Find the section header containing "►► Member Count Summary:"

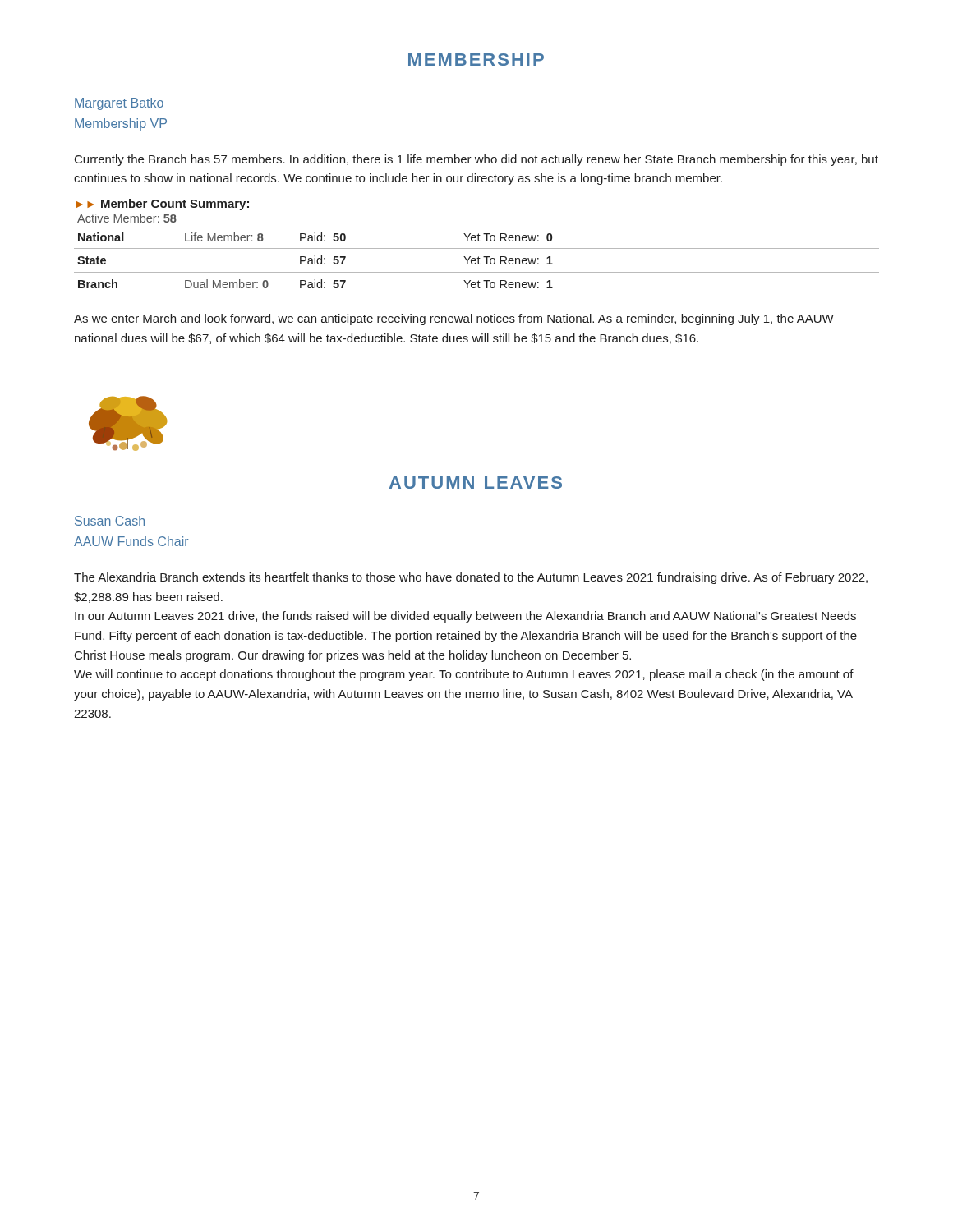pos(162,203)
